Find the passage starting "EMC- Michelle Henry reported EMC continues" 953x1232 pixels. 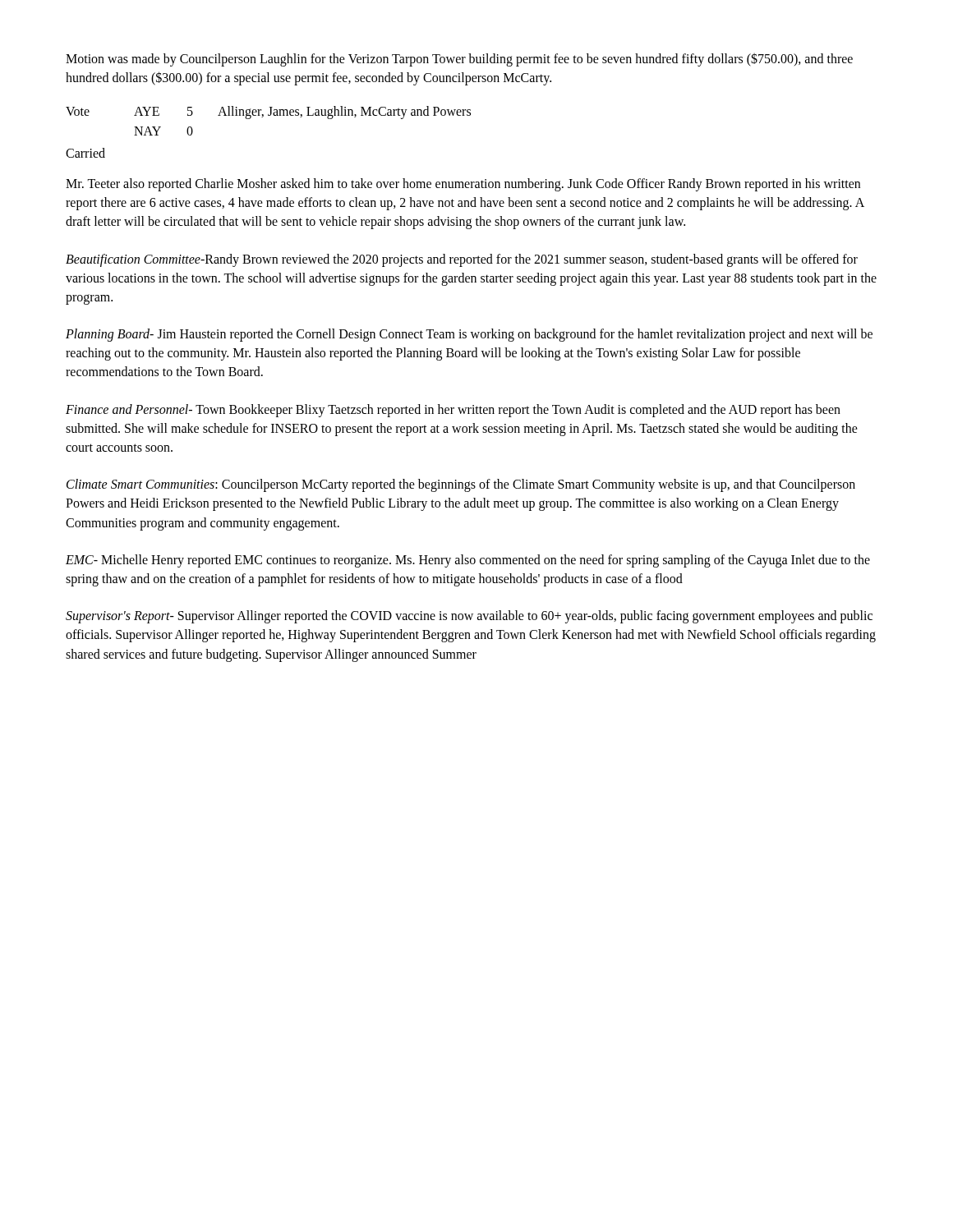[468, 569]
